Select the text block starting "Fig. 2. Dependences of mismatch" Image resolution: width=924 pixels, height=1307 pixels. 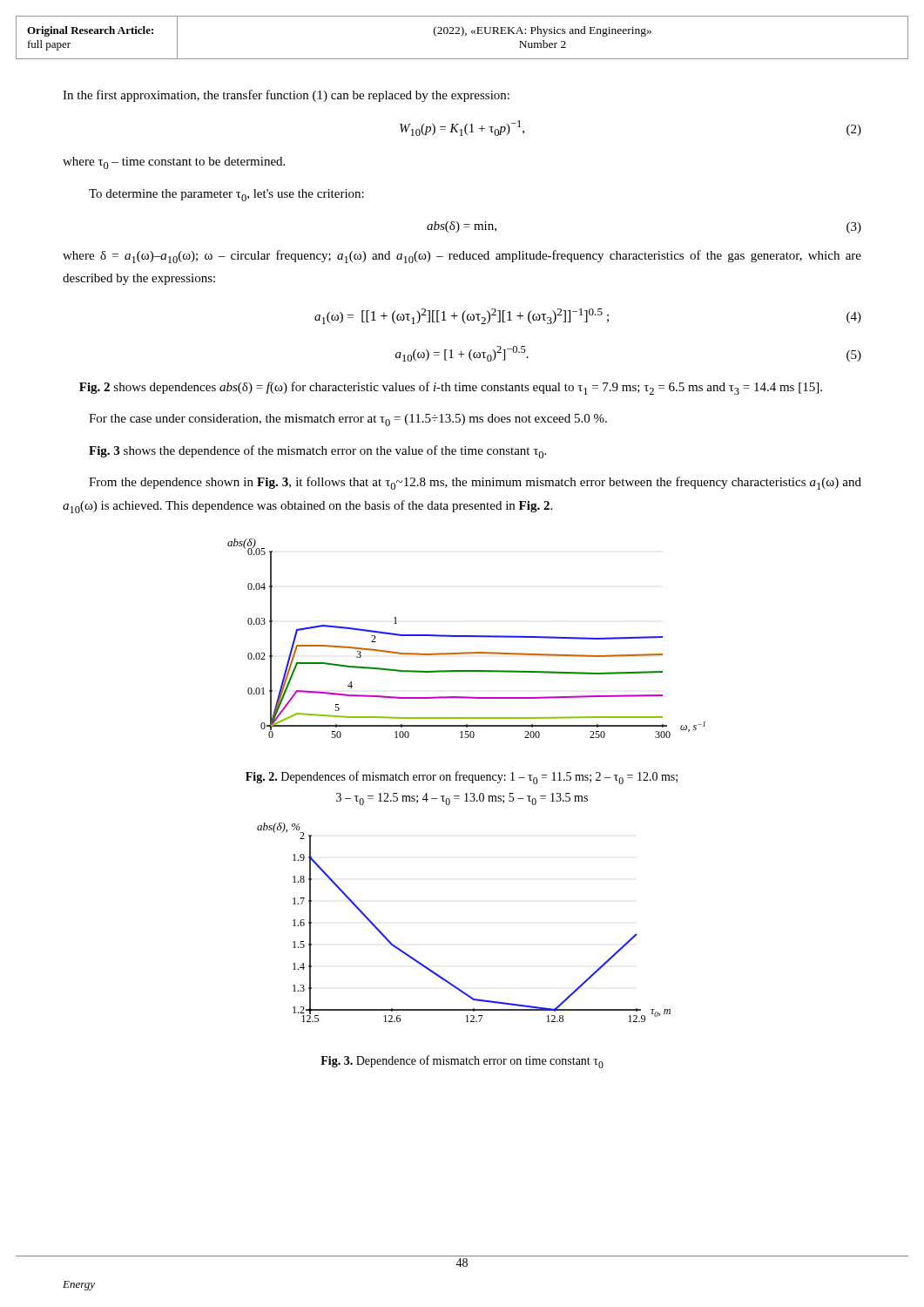462,789
